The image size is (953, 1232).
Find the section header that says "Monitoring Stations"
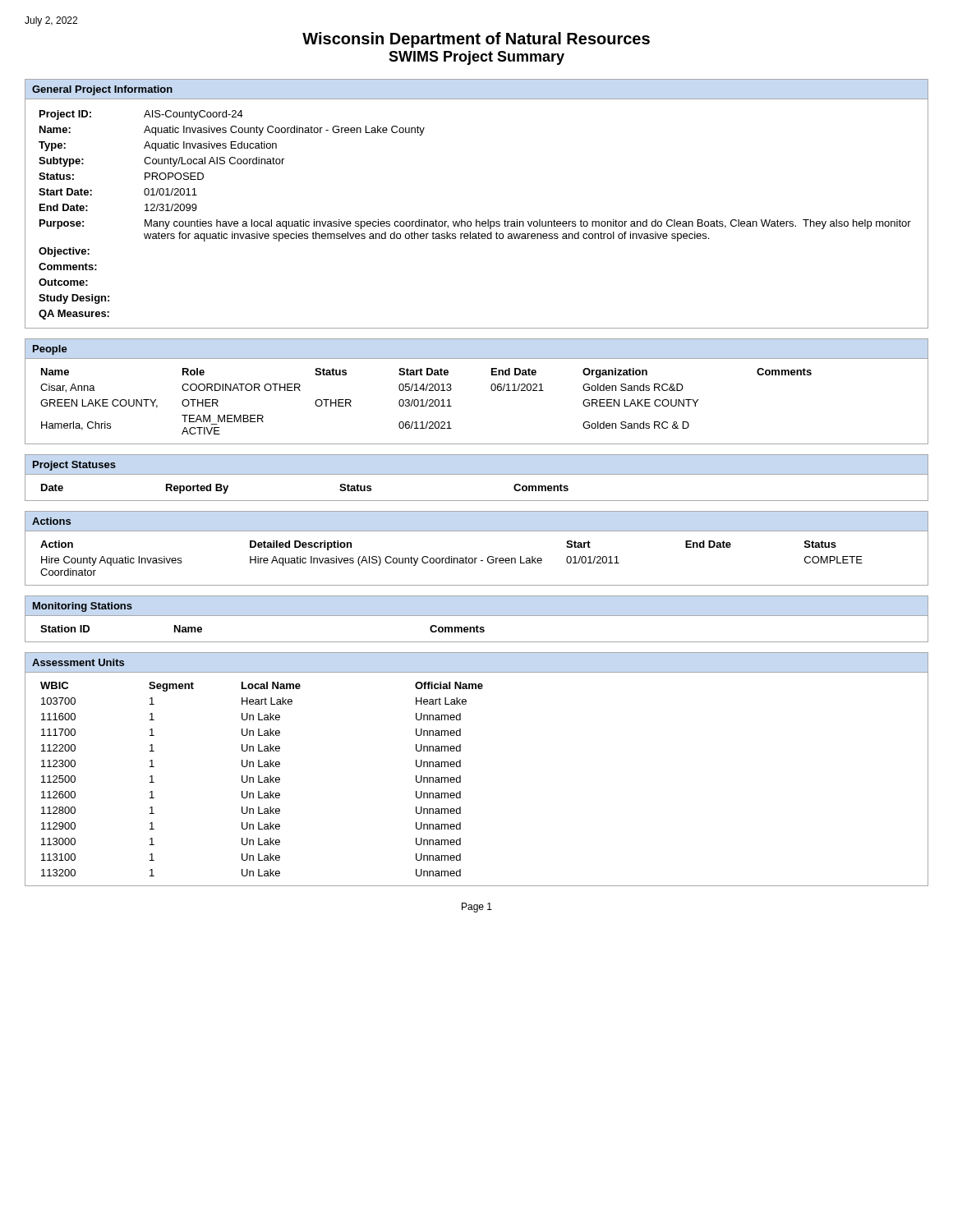click(x=82, y=606)
